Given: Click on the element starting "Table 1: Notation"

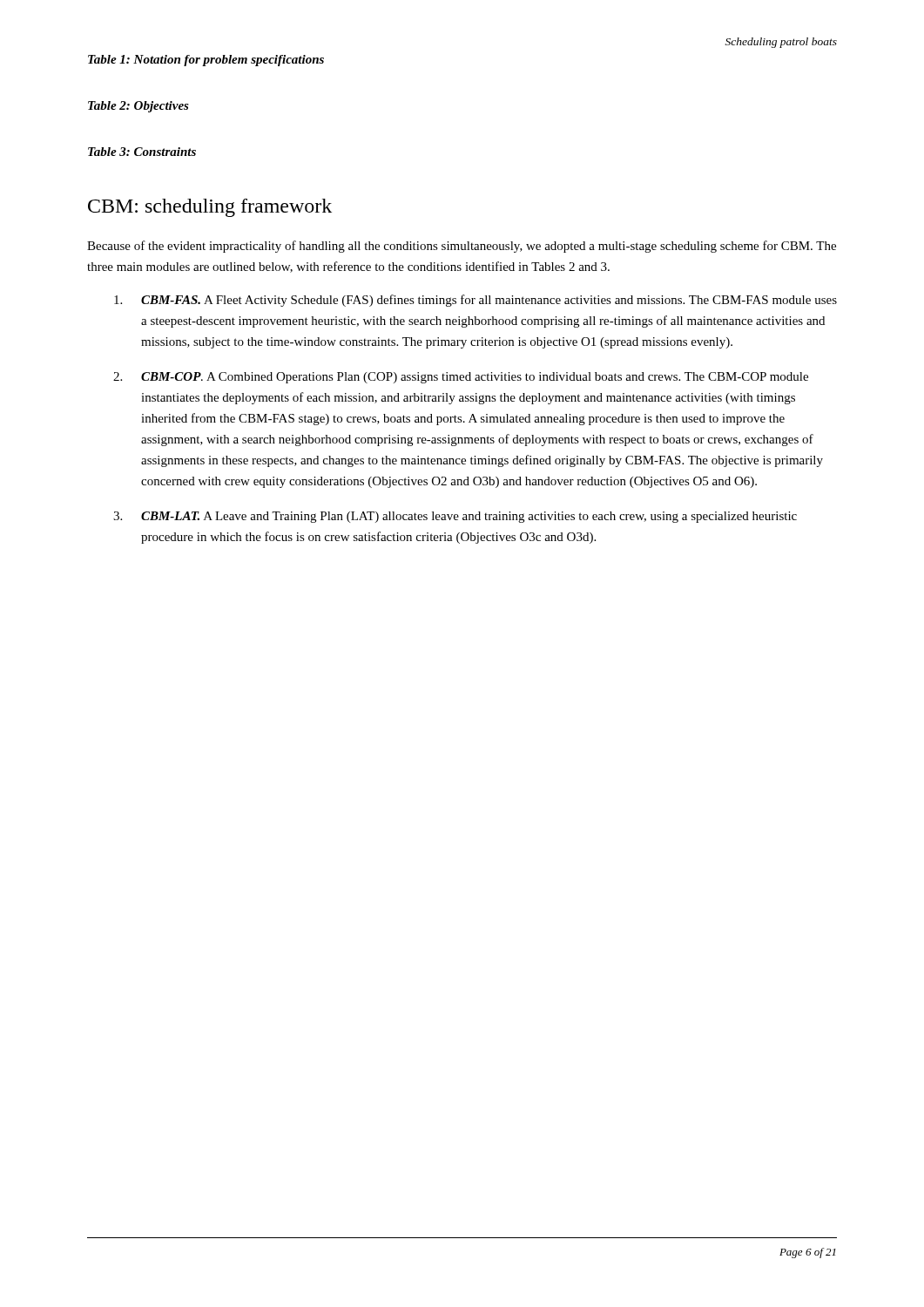Looking at the screenshot, I should pyautogui.click(x=206, y=59).
